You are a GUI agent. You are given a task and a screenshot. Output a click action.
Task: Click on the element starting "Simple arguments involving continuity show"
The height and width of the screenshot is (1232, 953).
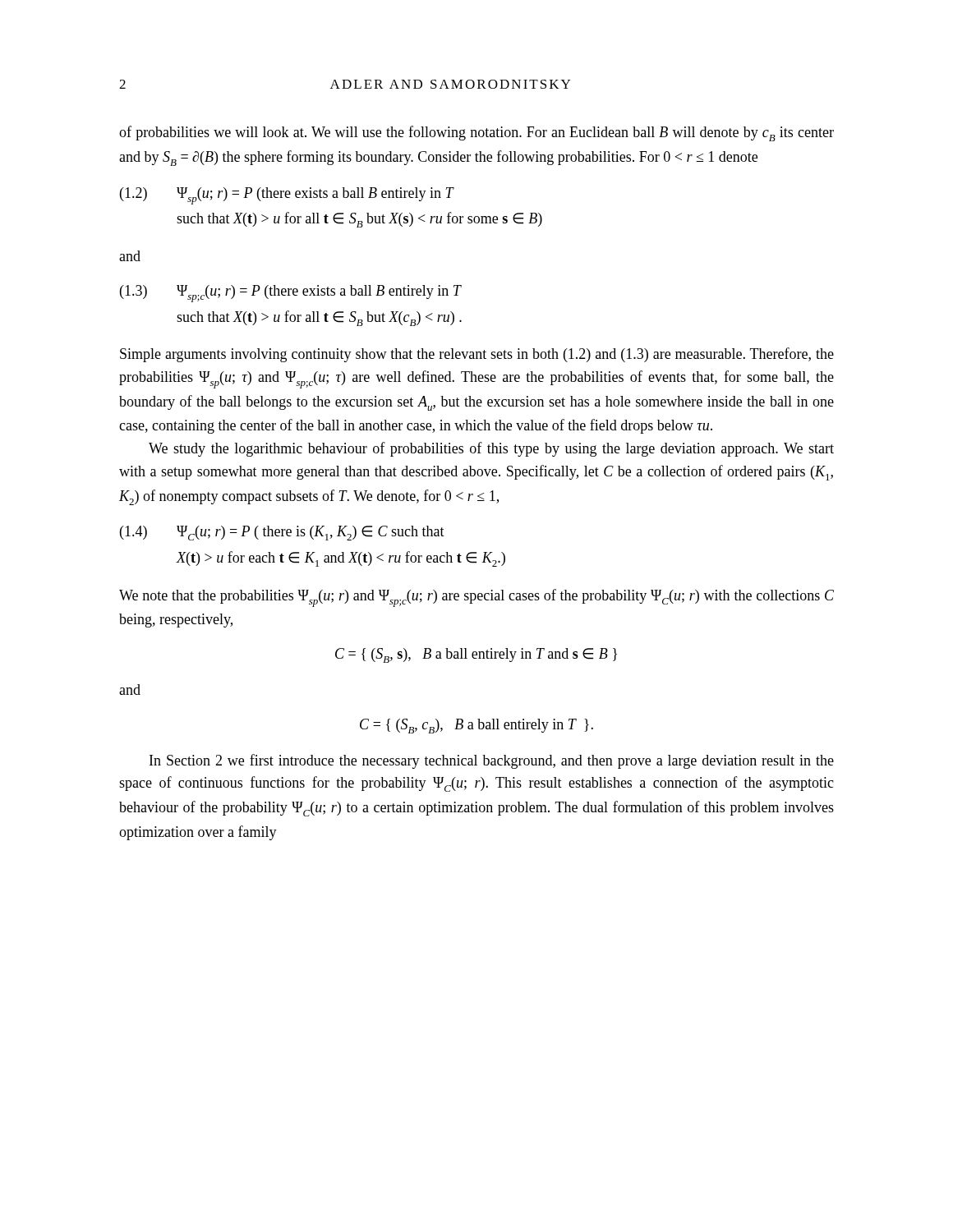click(476, 390)
